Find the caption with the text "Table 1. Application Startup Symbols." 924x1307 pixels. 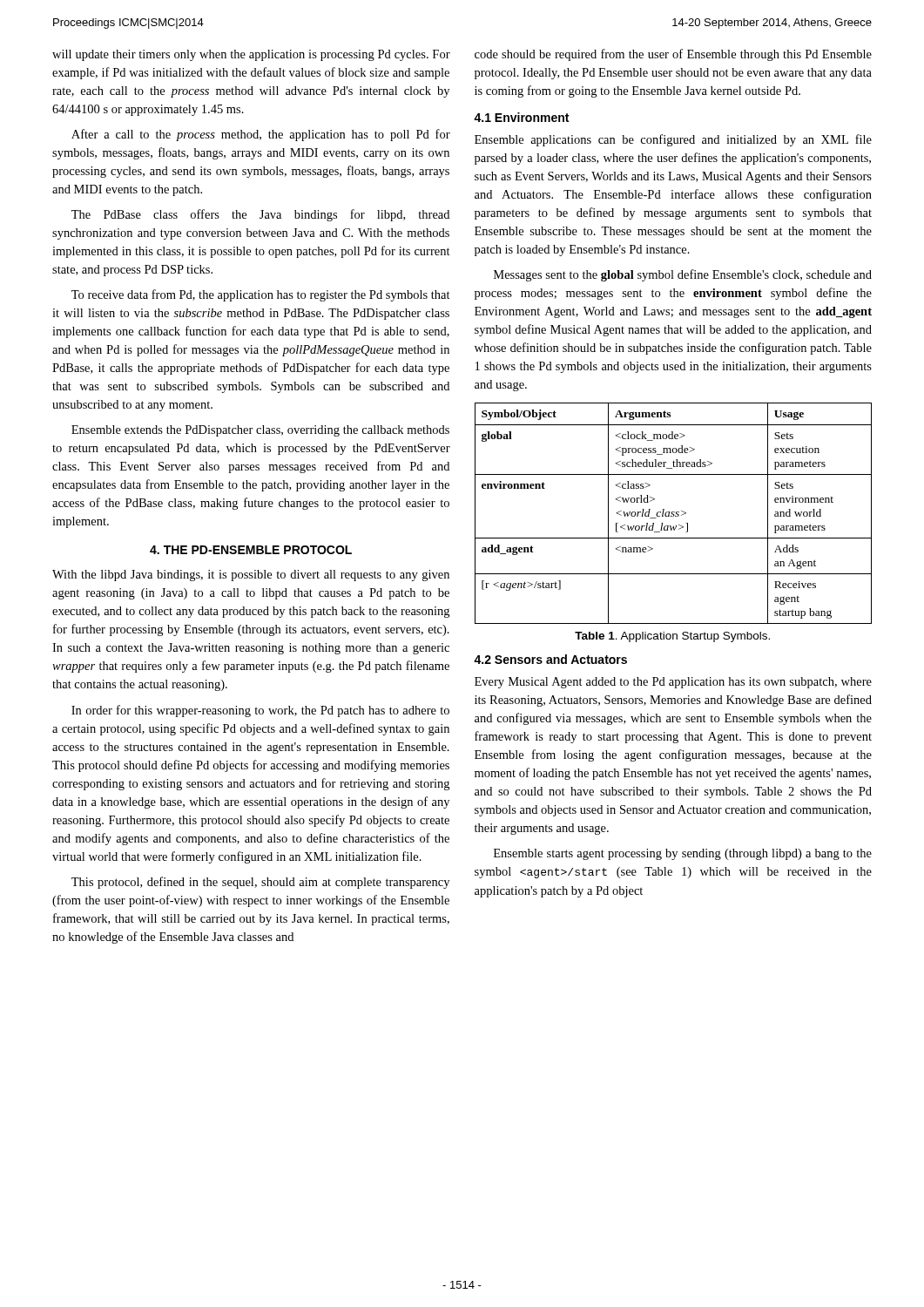(x=673, y=636)
